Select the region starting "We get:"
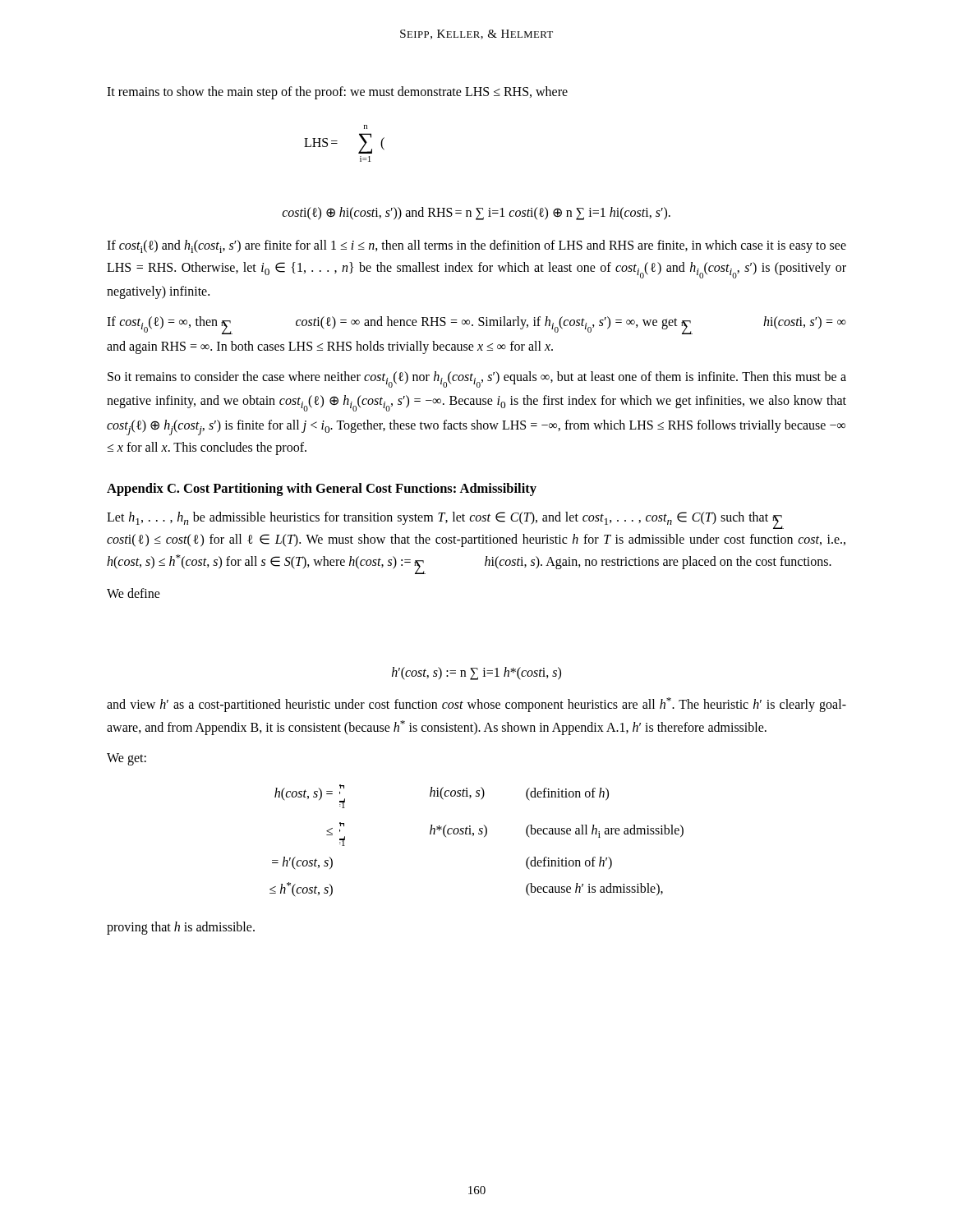The image size is (953, 1232). (x=127, y=759)
